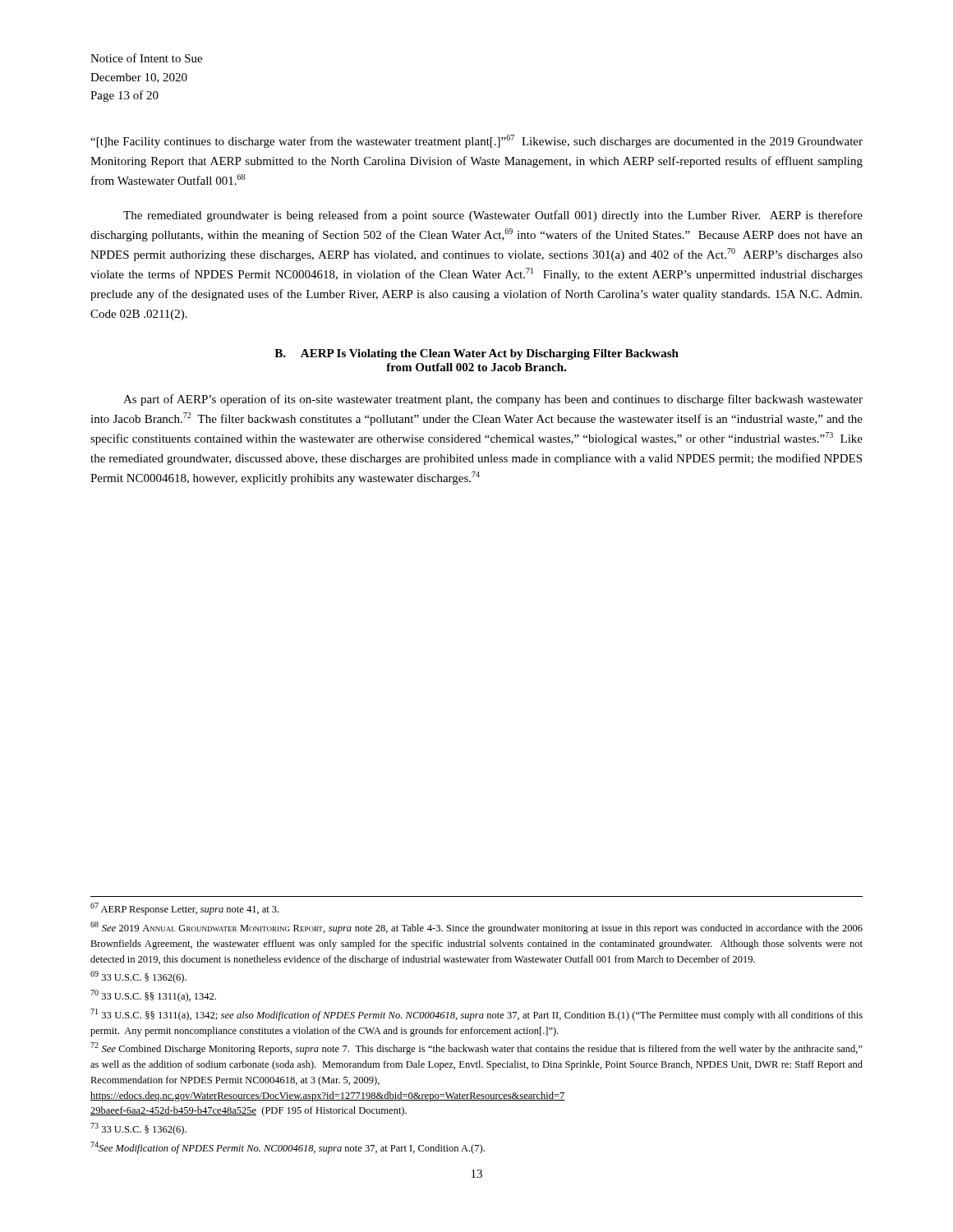Screen dimensions: 1232x953
Task: Select the footnote containing "70 33 U.S.C. §§ 1311(a), 1342."
Action: point(154,995)
